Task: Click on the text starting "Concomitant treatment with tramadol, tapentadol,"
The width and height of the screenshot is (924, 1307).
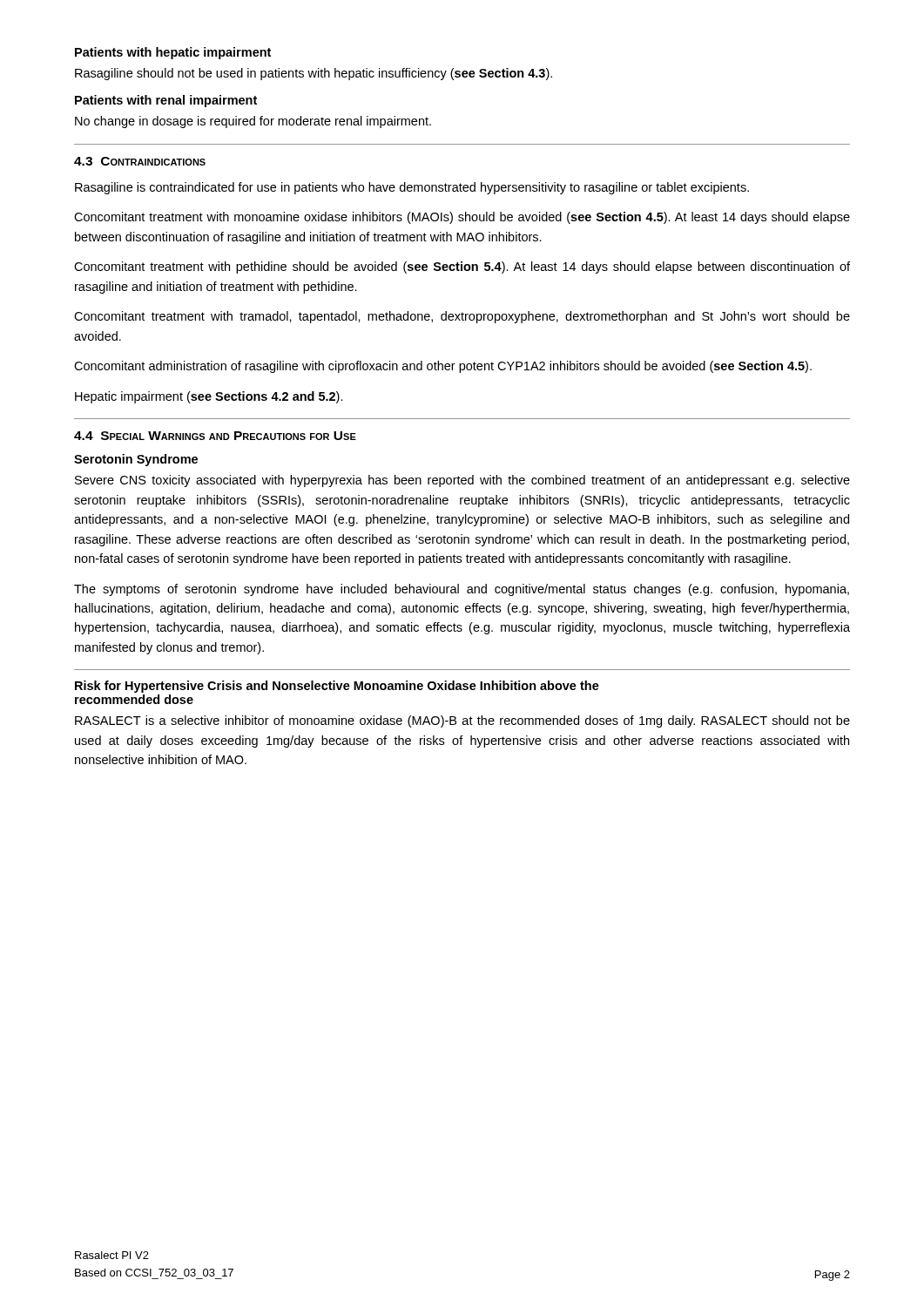Action: click(462, 327)
